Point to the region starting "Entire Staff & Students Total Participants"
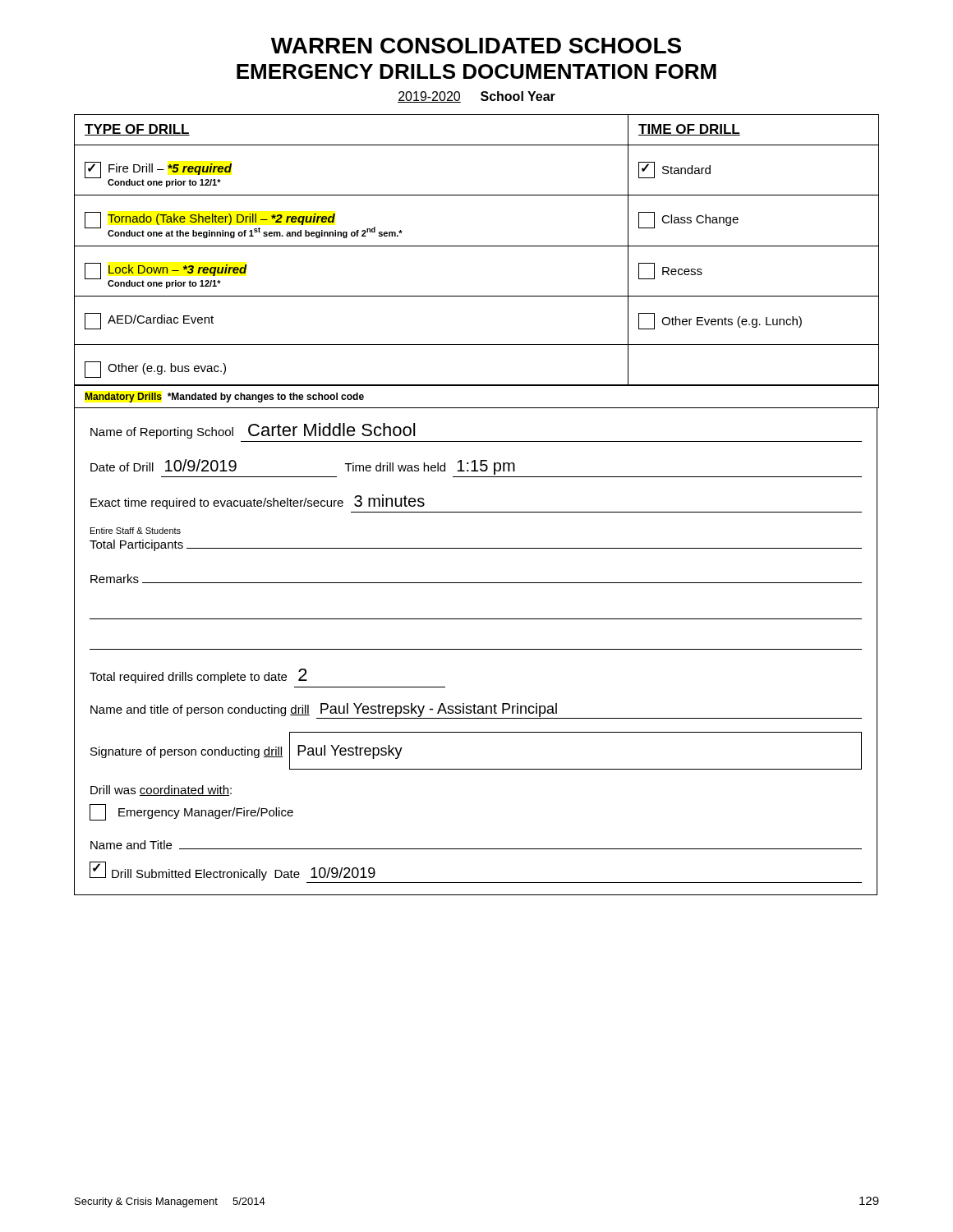953x1232 pixels. click(x=476, y=538)
